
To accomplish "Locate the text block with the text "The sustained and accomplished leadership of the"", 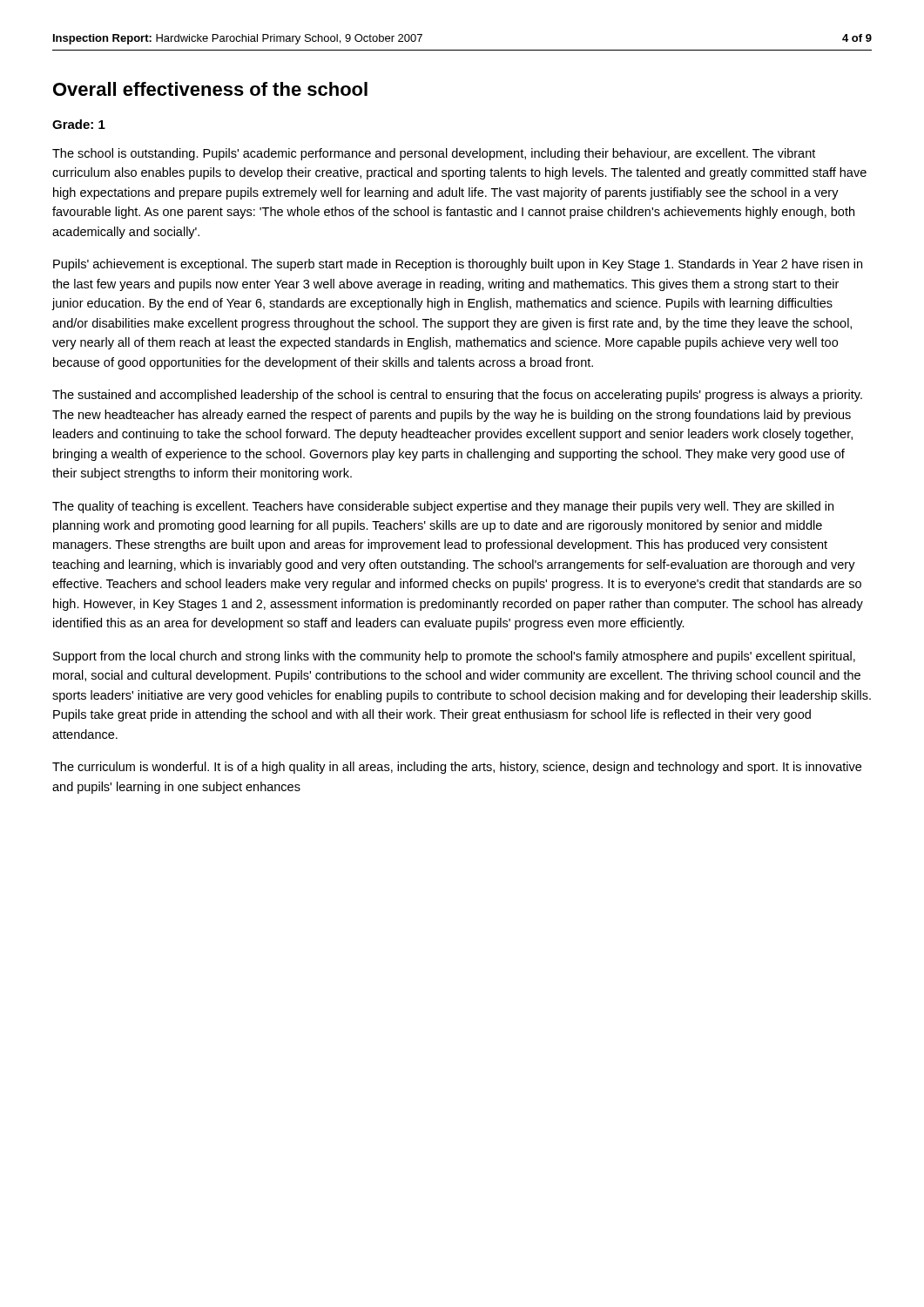I will tap(458, 434).
